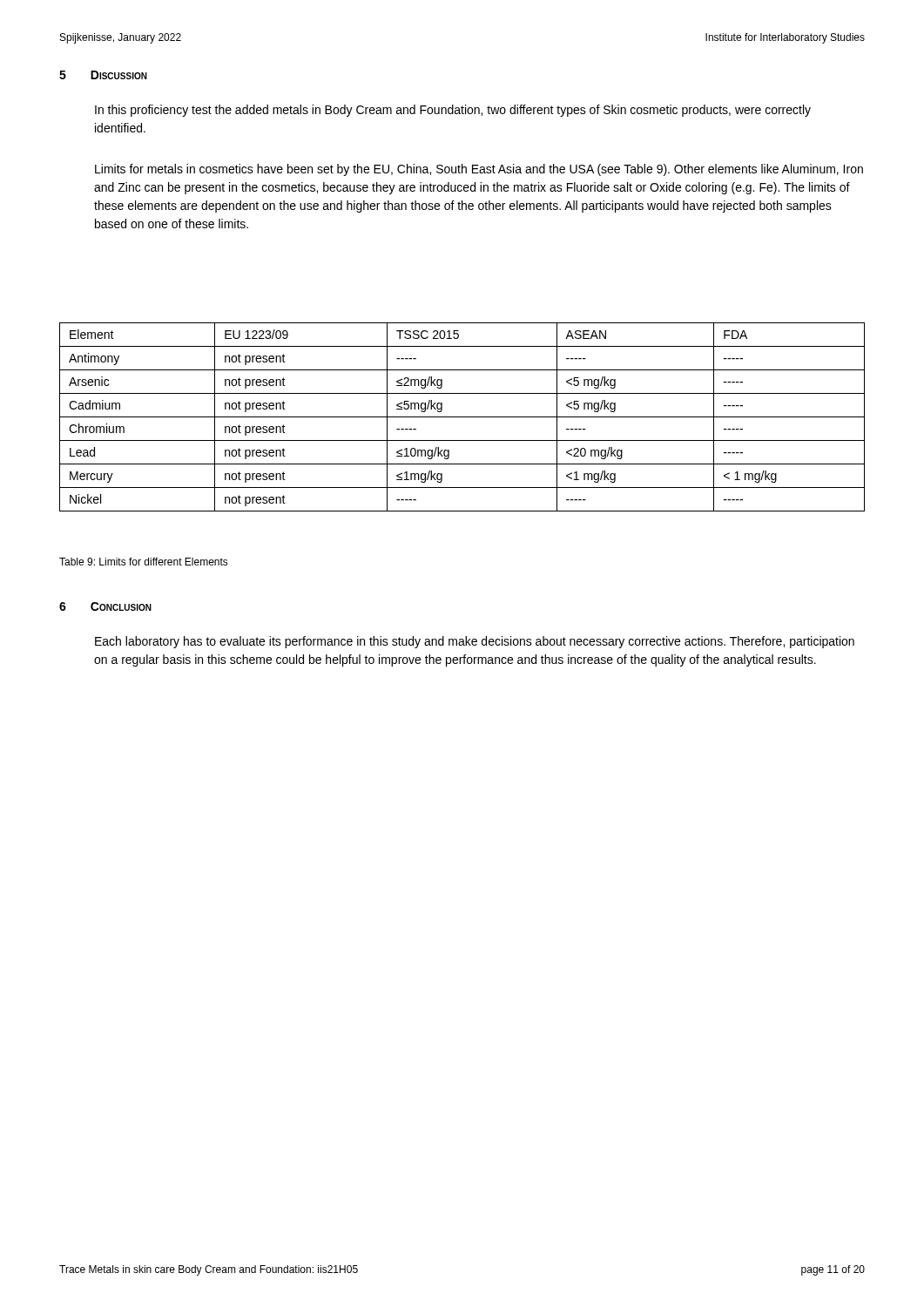
Task: Where is the passage that starts "Each laboratory has"?
Action: (474, 650)
